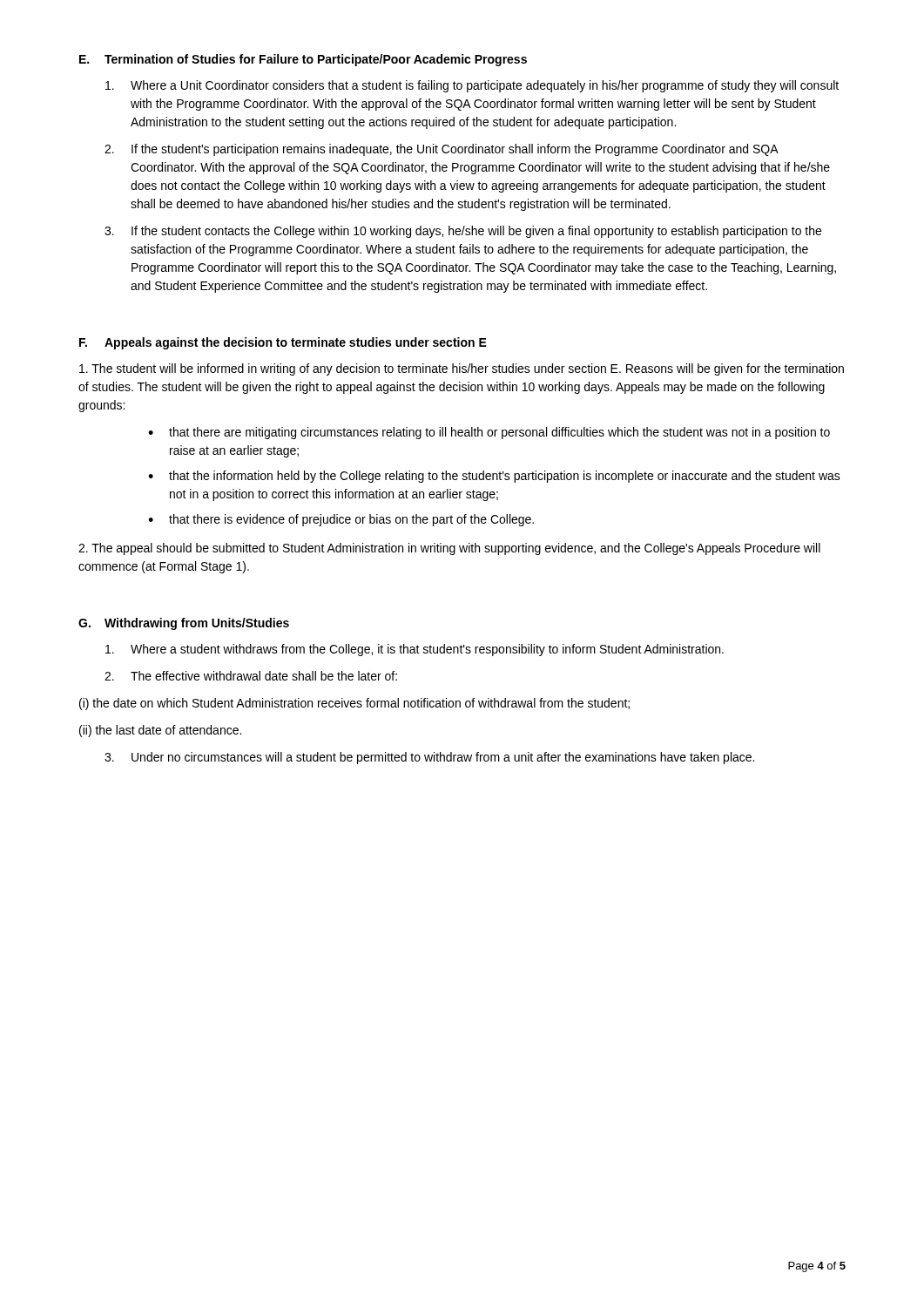The width and height of the screenshot is (924, 1307).
Task: Click on the text block with the text "(ii) the last"
Action: pyautogui.click(x=160, y=731)
